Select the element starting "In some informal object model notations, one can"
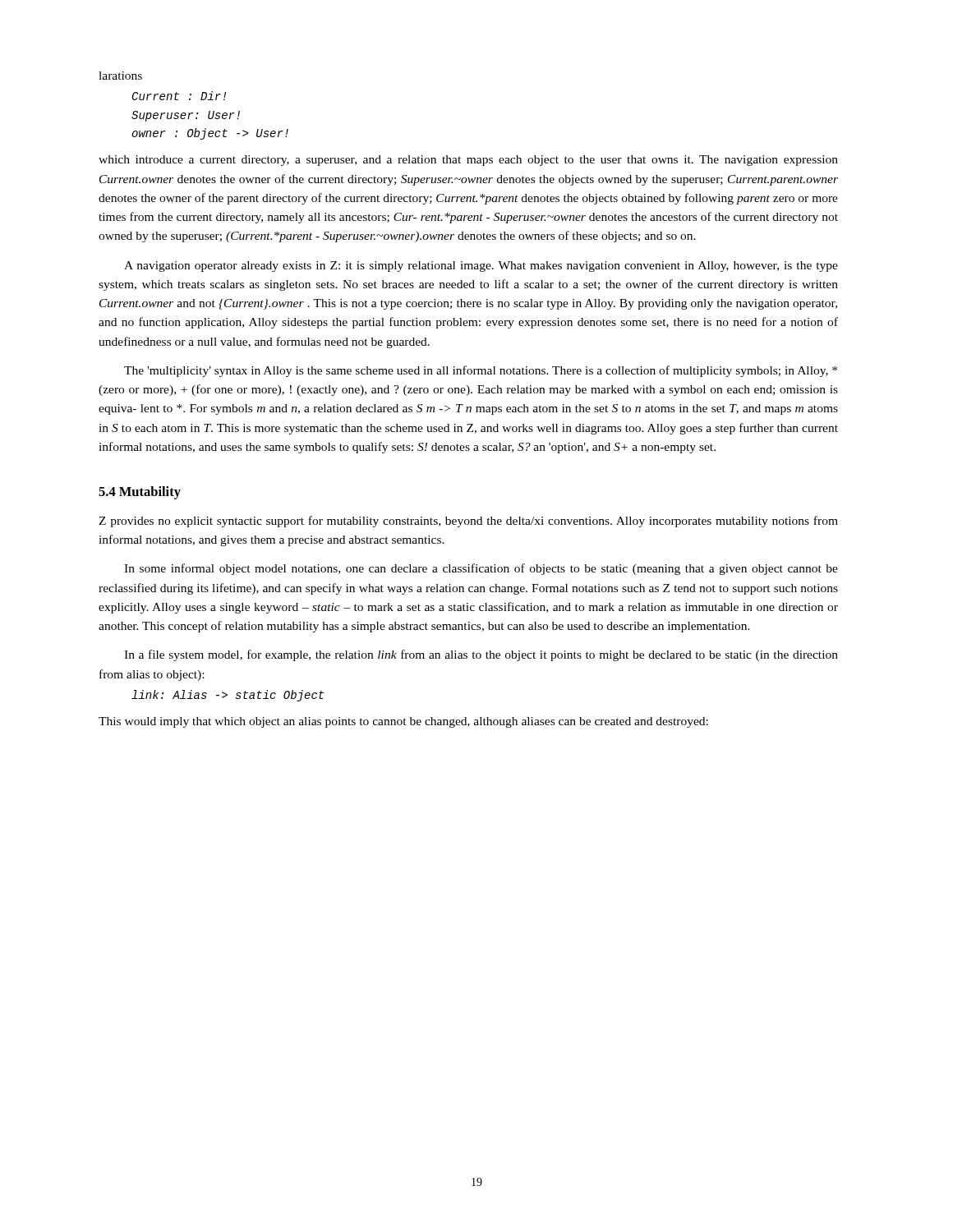Screen dimensions: 1232x953 [468, 597]
